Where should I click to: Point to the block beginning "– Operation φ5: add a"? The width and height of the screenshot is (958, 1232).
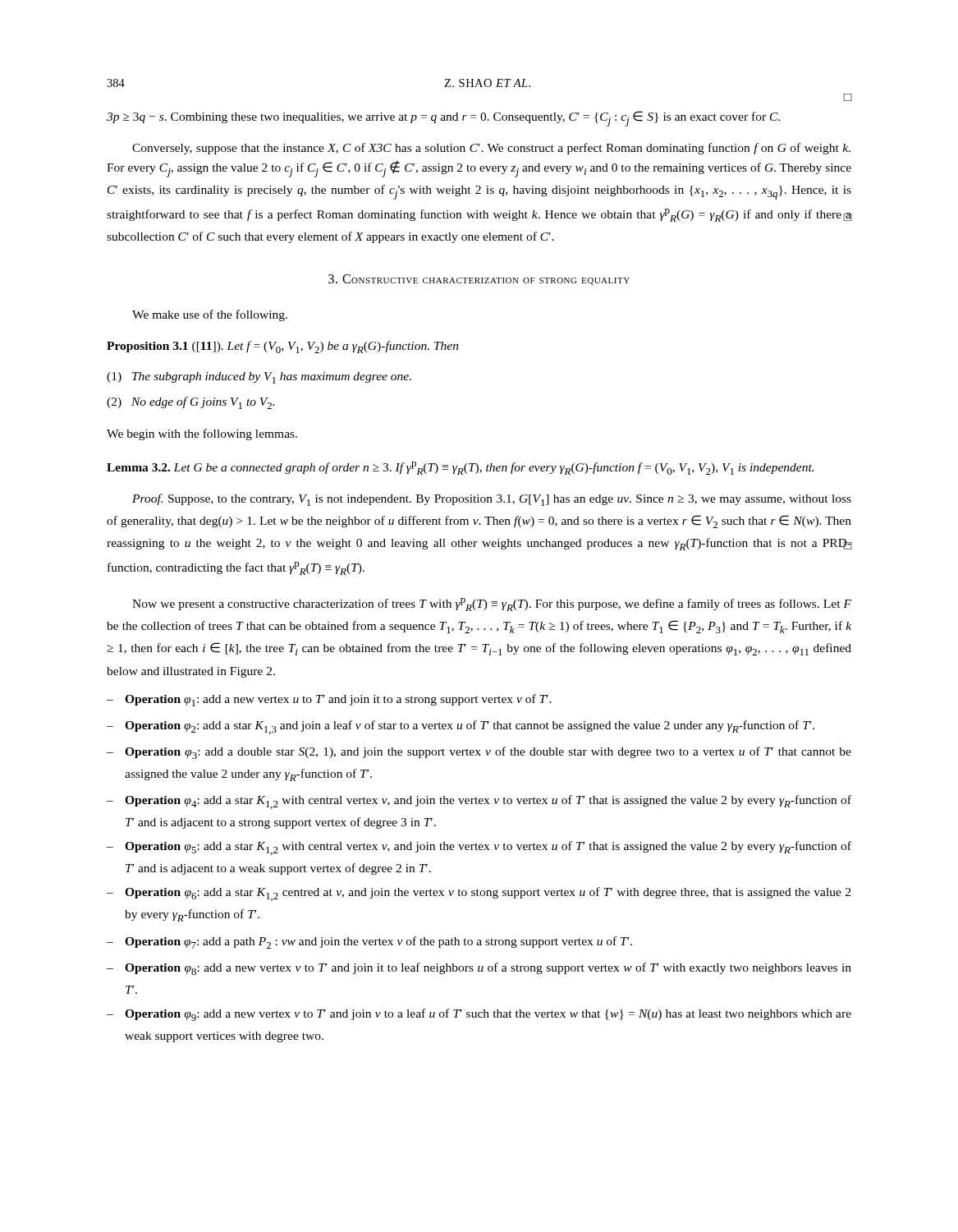coord(479,857)
